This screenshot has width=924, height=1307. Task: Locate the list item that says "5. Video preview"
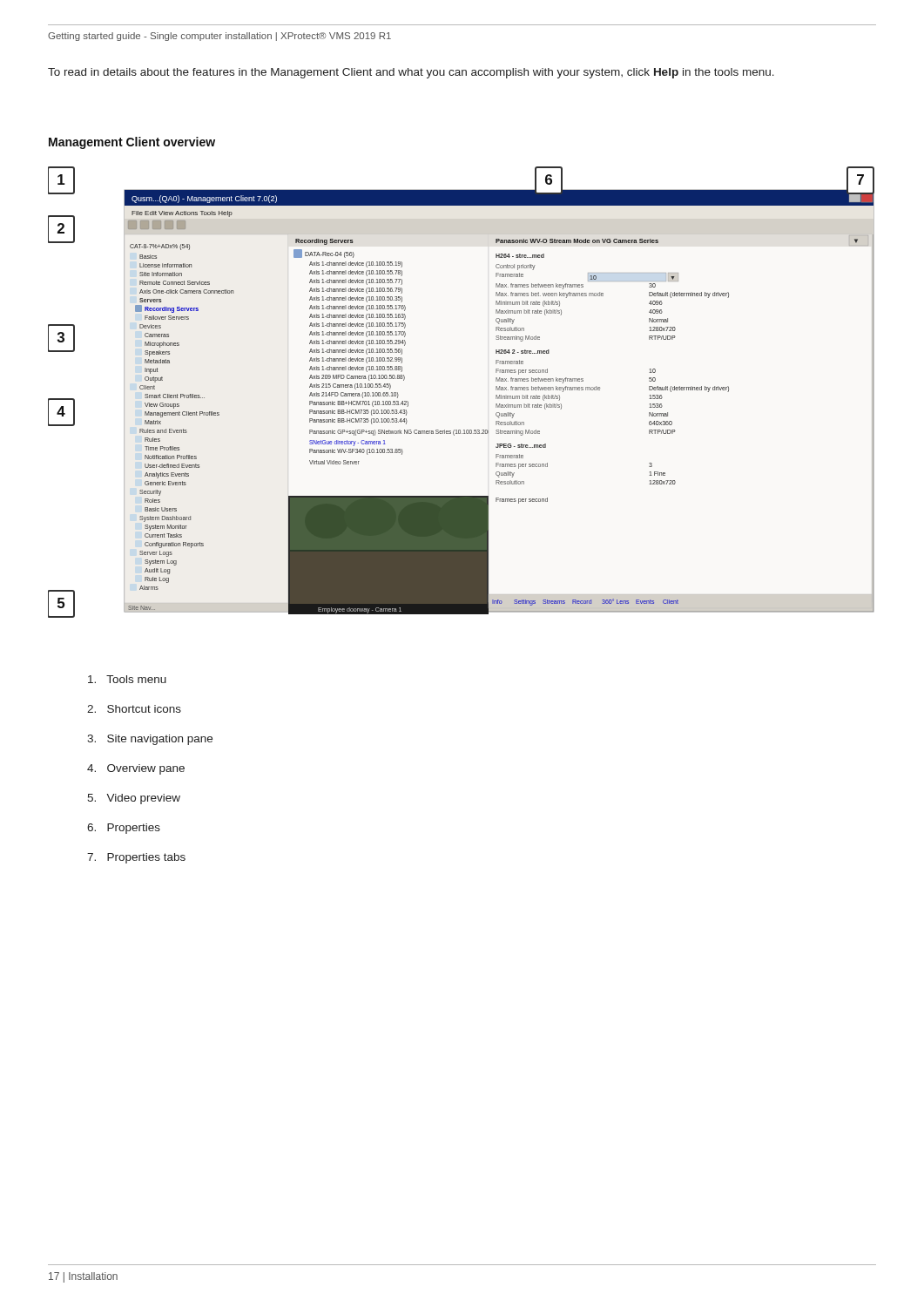coord(134,798)
